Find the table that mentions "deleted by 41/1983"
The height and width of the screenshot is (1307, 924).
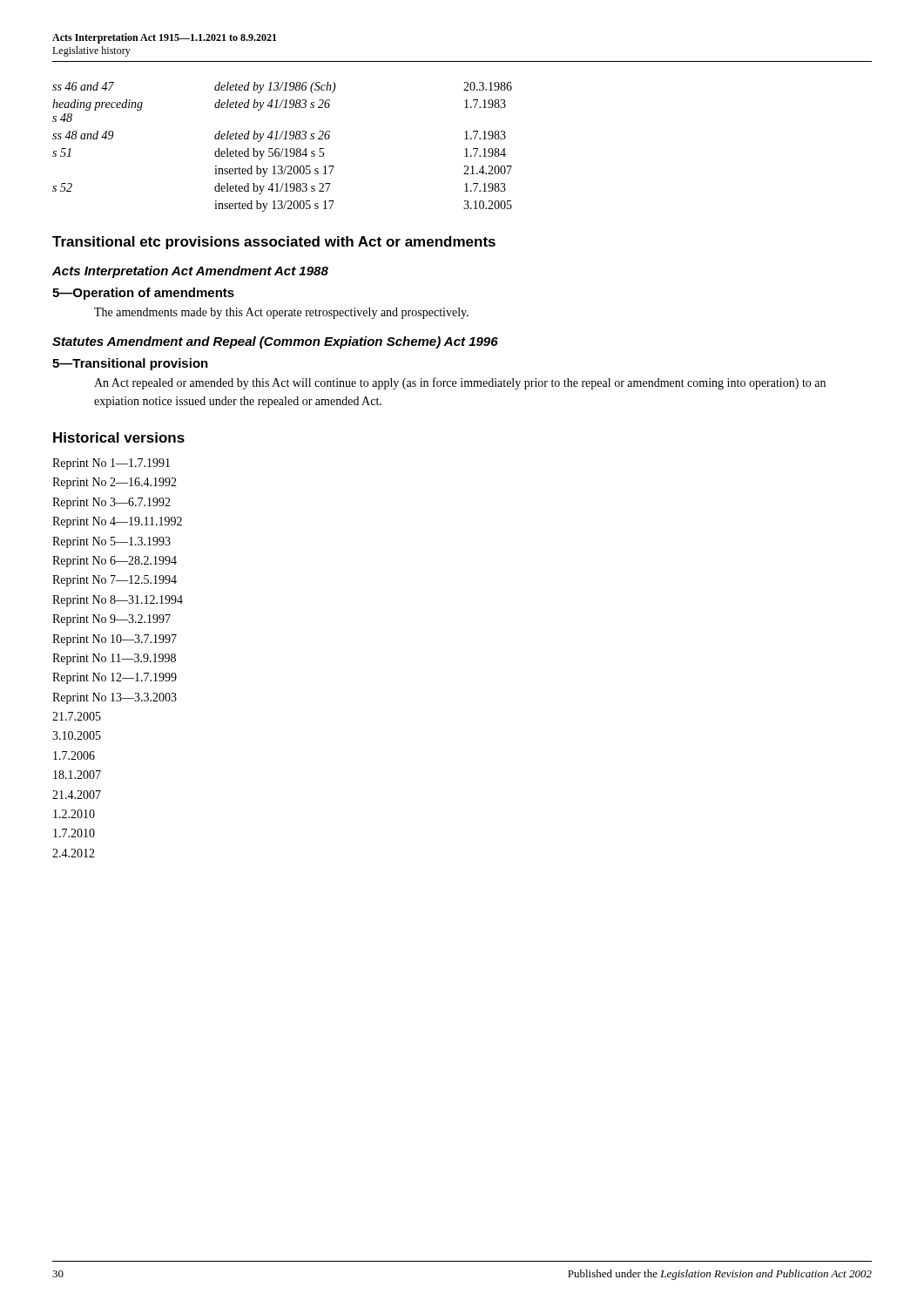(462, 146)
